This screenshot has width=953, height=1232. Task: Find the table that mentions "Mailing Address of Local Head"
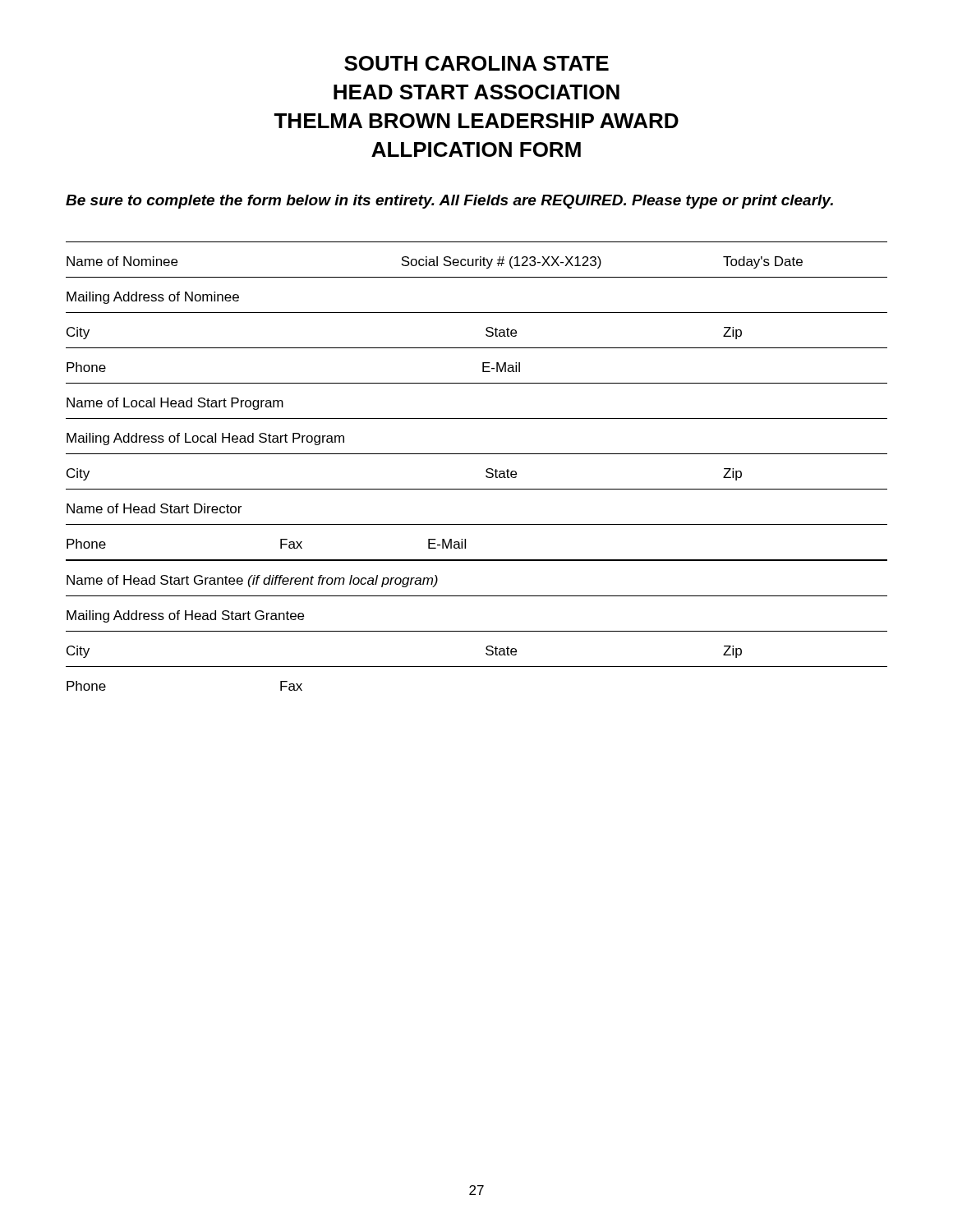coord(476,436)
